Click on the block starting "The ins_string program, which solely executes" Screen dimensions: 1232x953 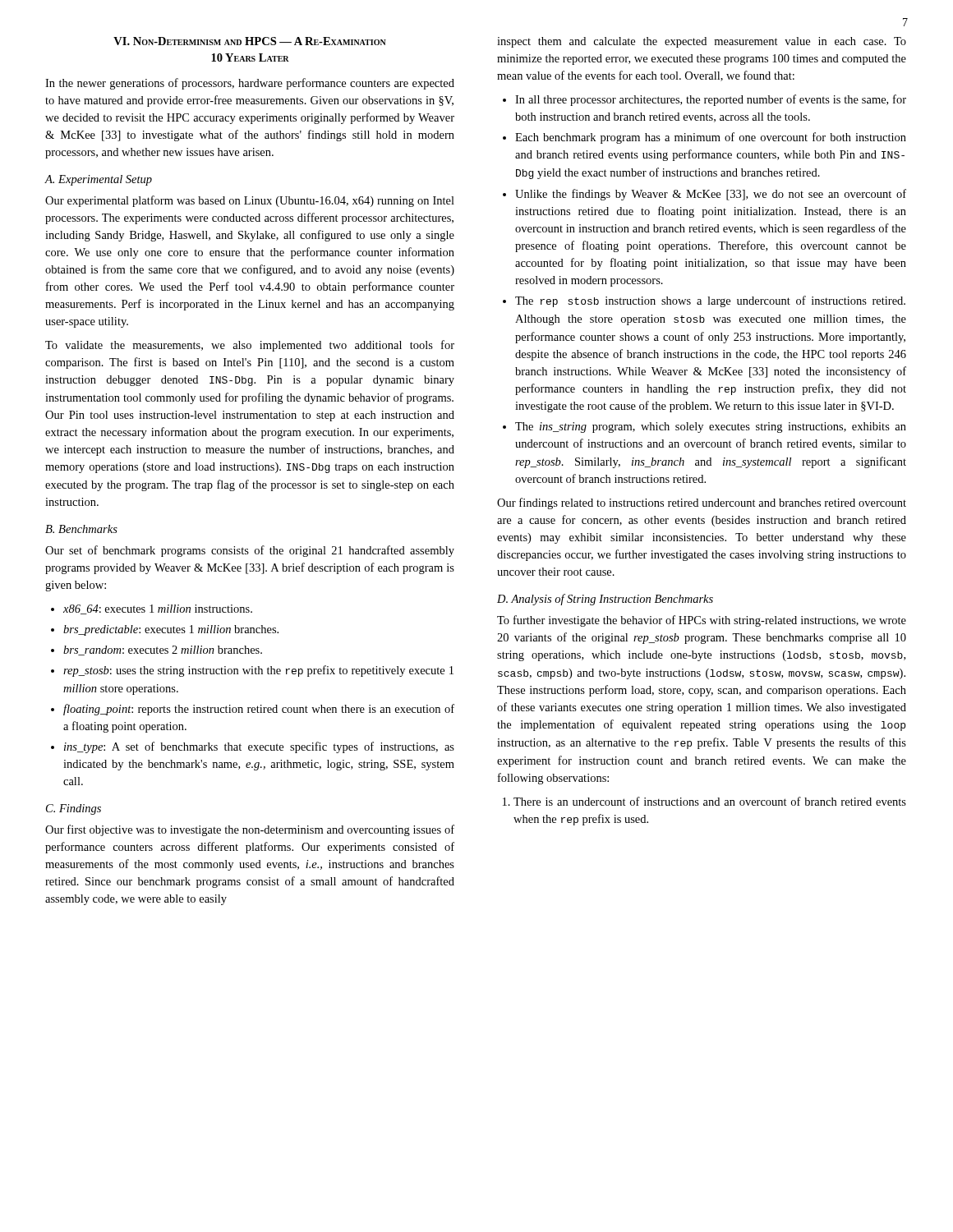711,453
